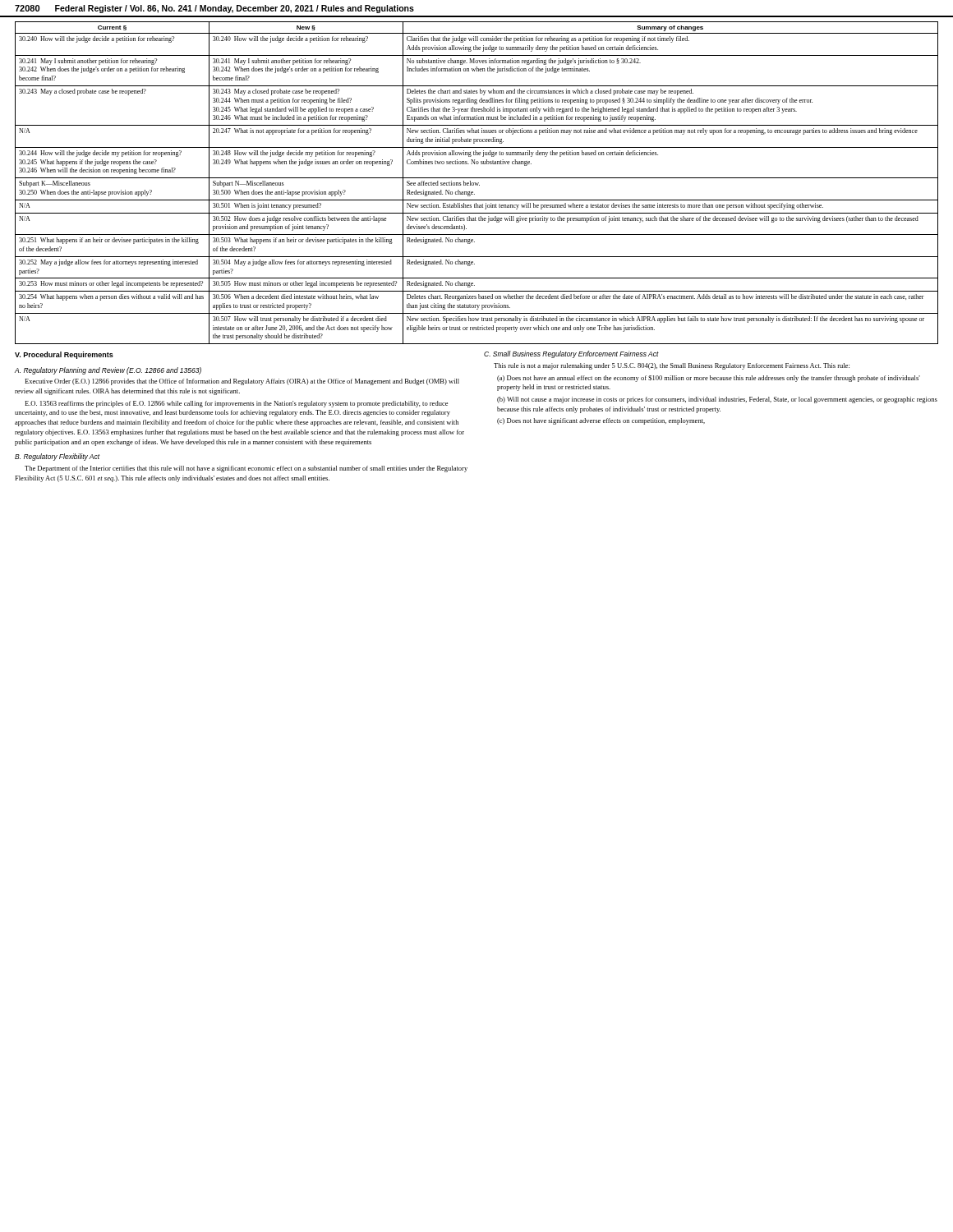Click on the list item with the text "(c) Does not have significant adverse"
953x1232 pixels.
[x=601, y=421]
